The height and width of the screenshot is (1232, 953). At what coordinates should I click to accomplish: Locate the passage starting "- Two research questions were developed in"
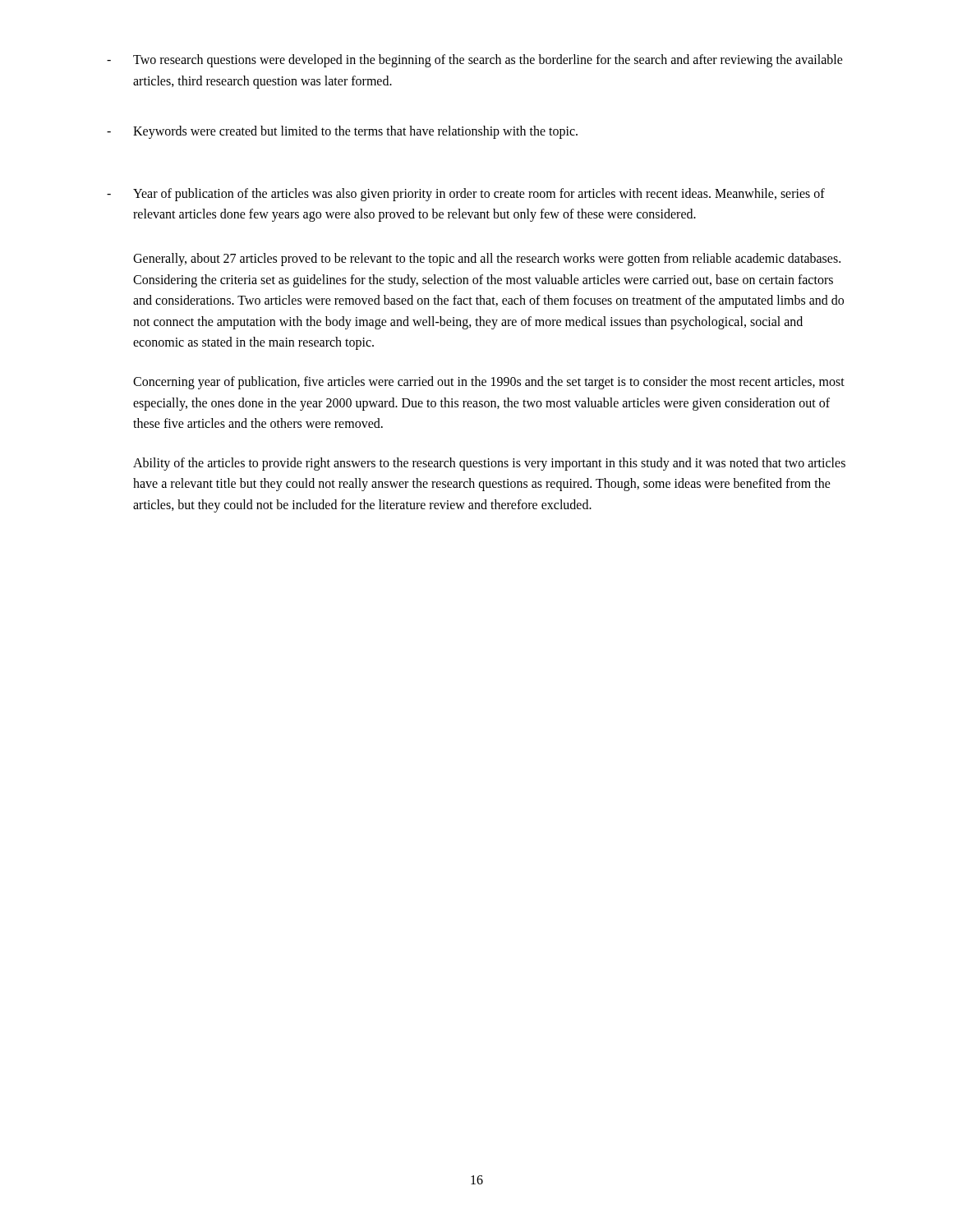[x=481, y=70]
